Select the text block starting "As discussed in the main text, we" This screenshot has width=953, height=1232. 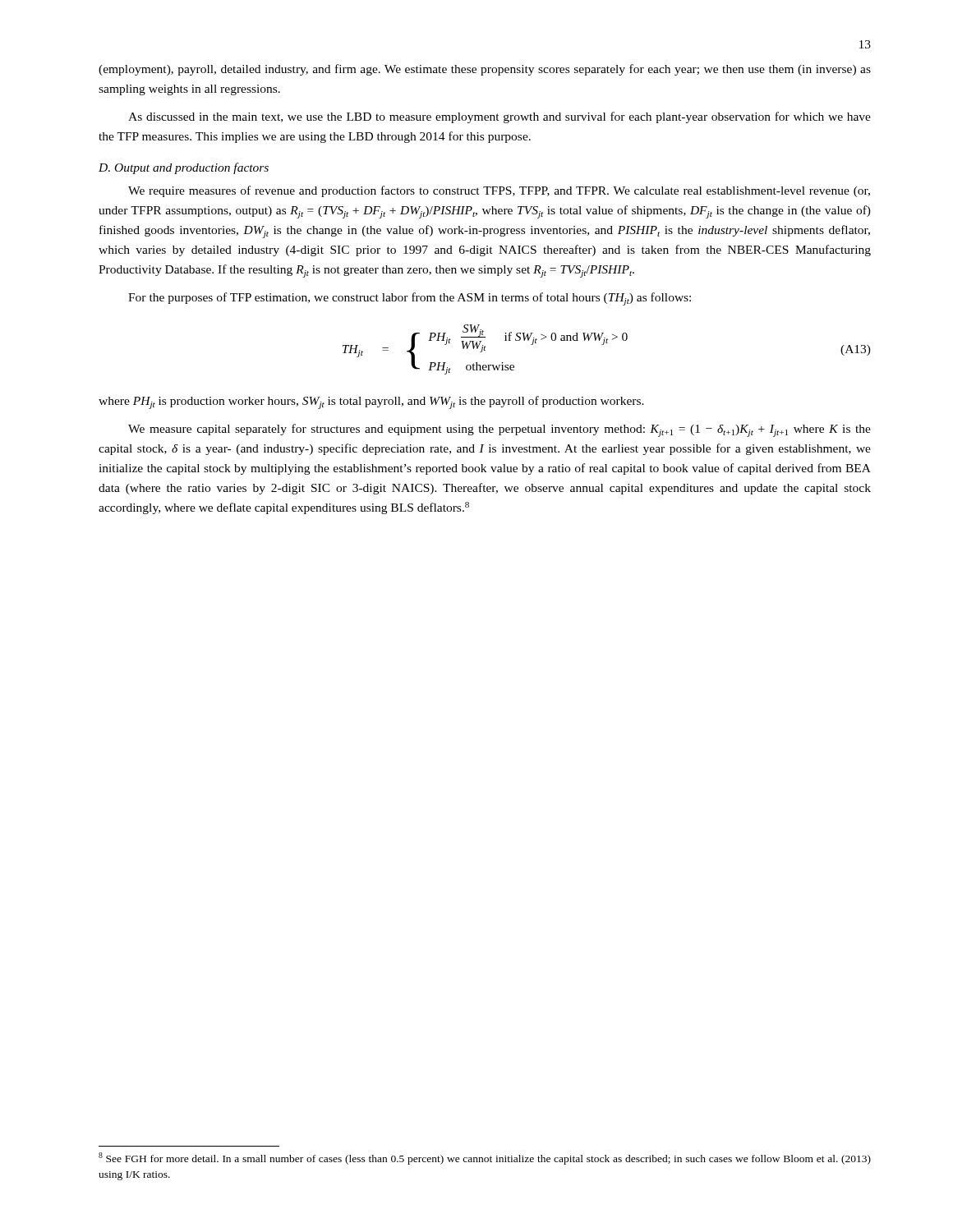click(485, 127)
